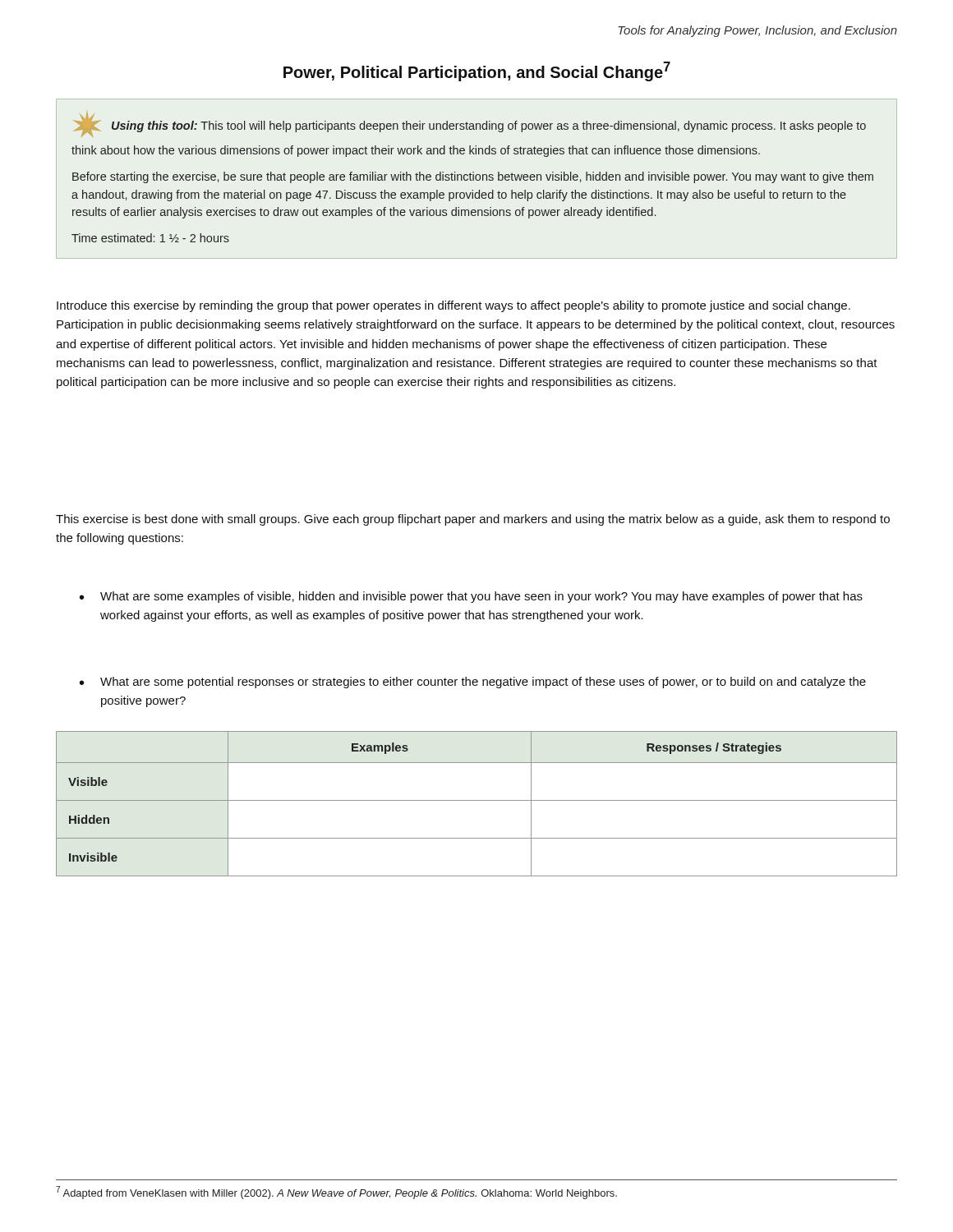Find the title
This screenshot has height=1232, width=953.
click(x=476, y=70)
